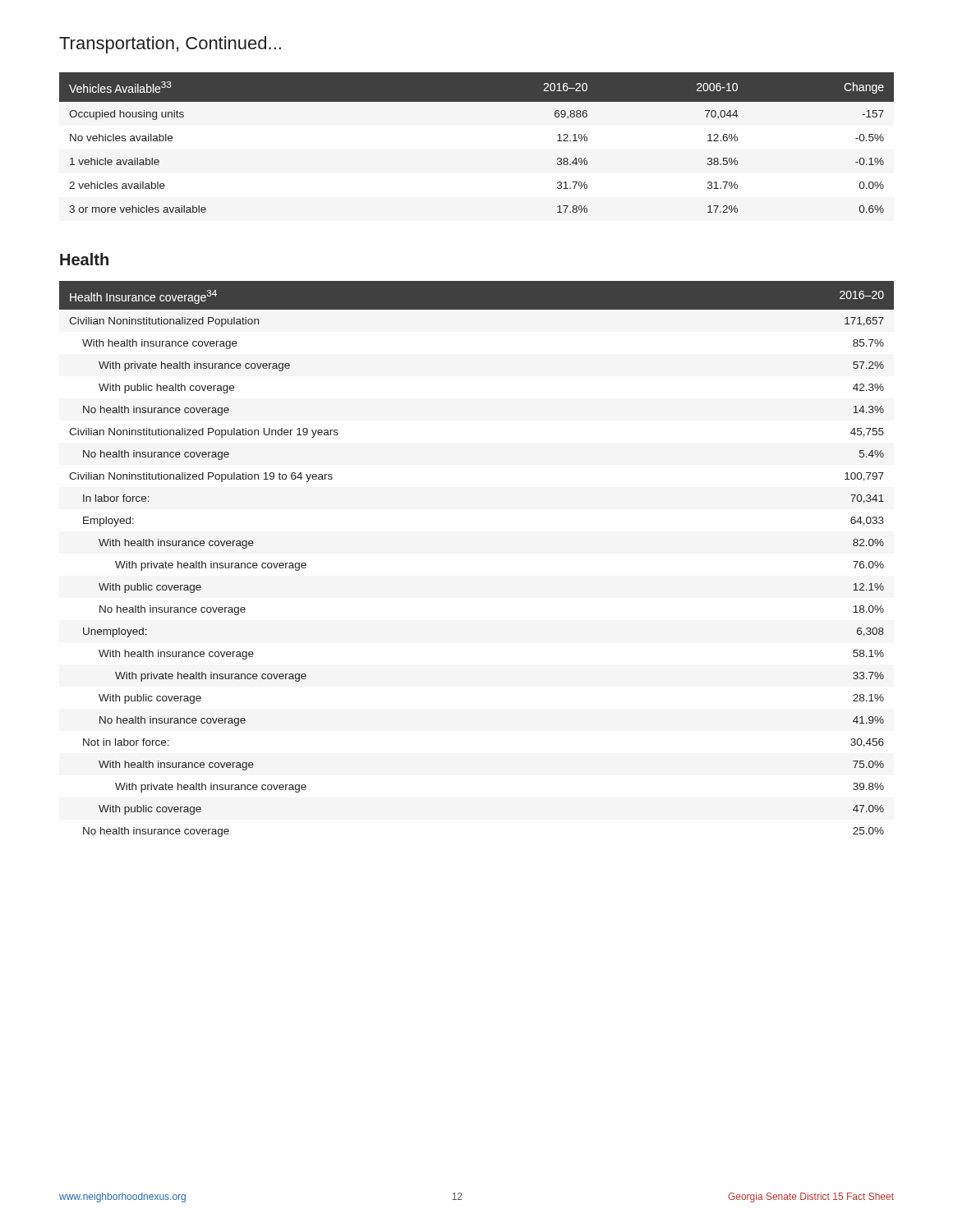Find the text block starting "Transportation, Continued..."
Image resolution: width=953 pixels, height=1232 pixels.
pyautogui.click(x=171, y=43)
